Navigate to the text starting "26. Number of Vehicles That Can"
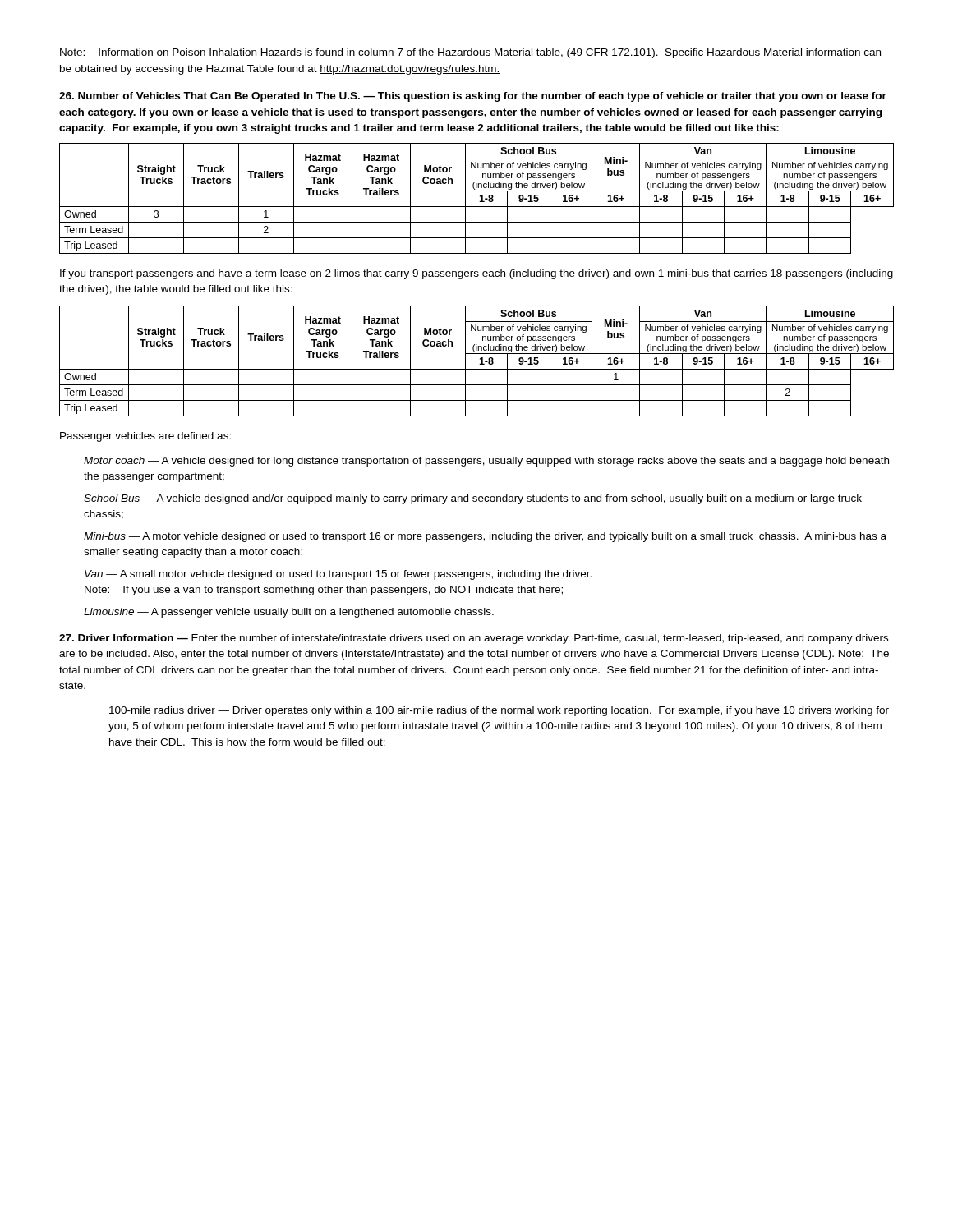 tap(473, 112)
